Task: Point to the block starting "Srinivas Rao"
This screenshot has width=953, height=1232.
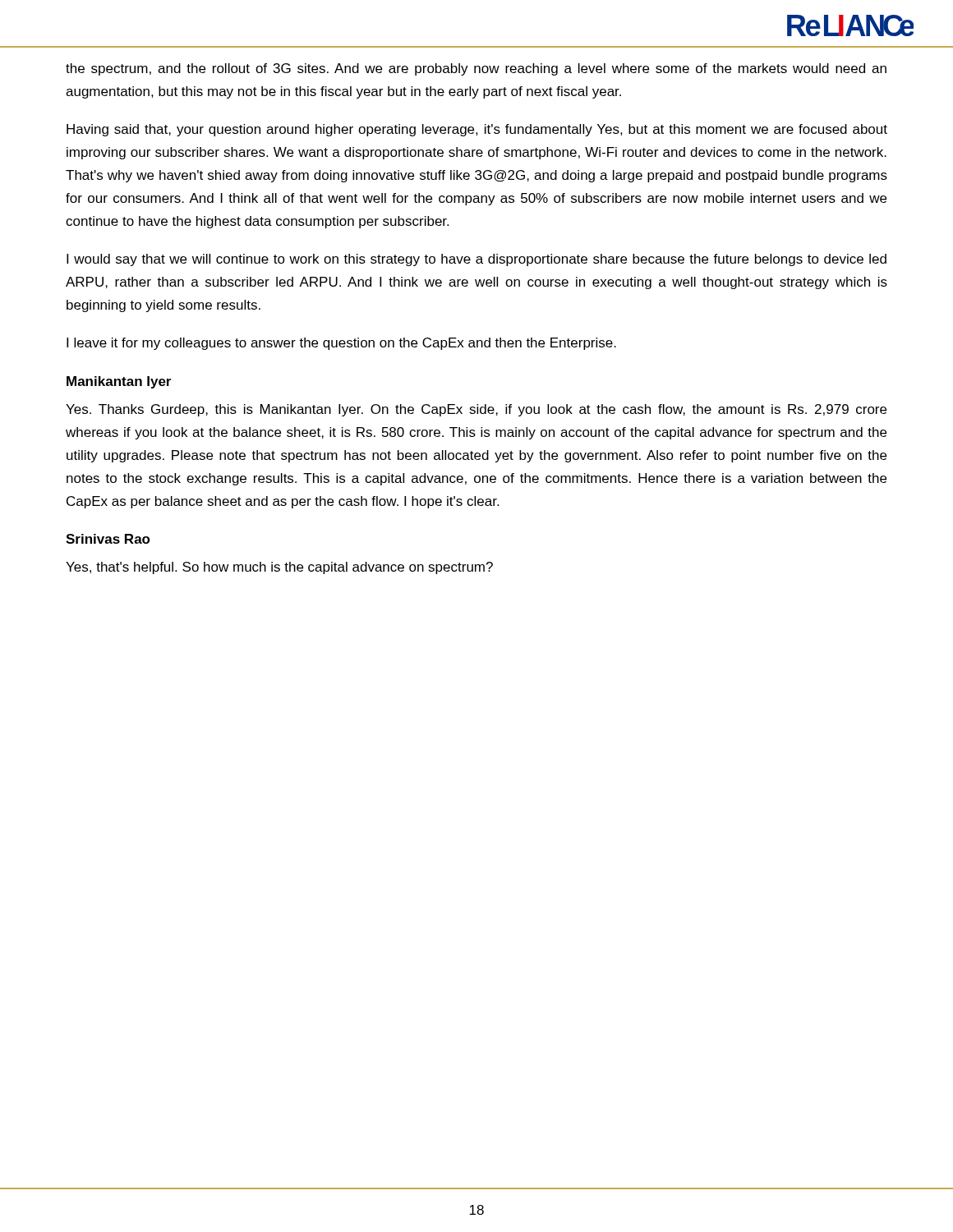Action: (x=108, y=539)
